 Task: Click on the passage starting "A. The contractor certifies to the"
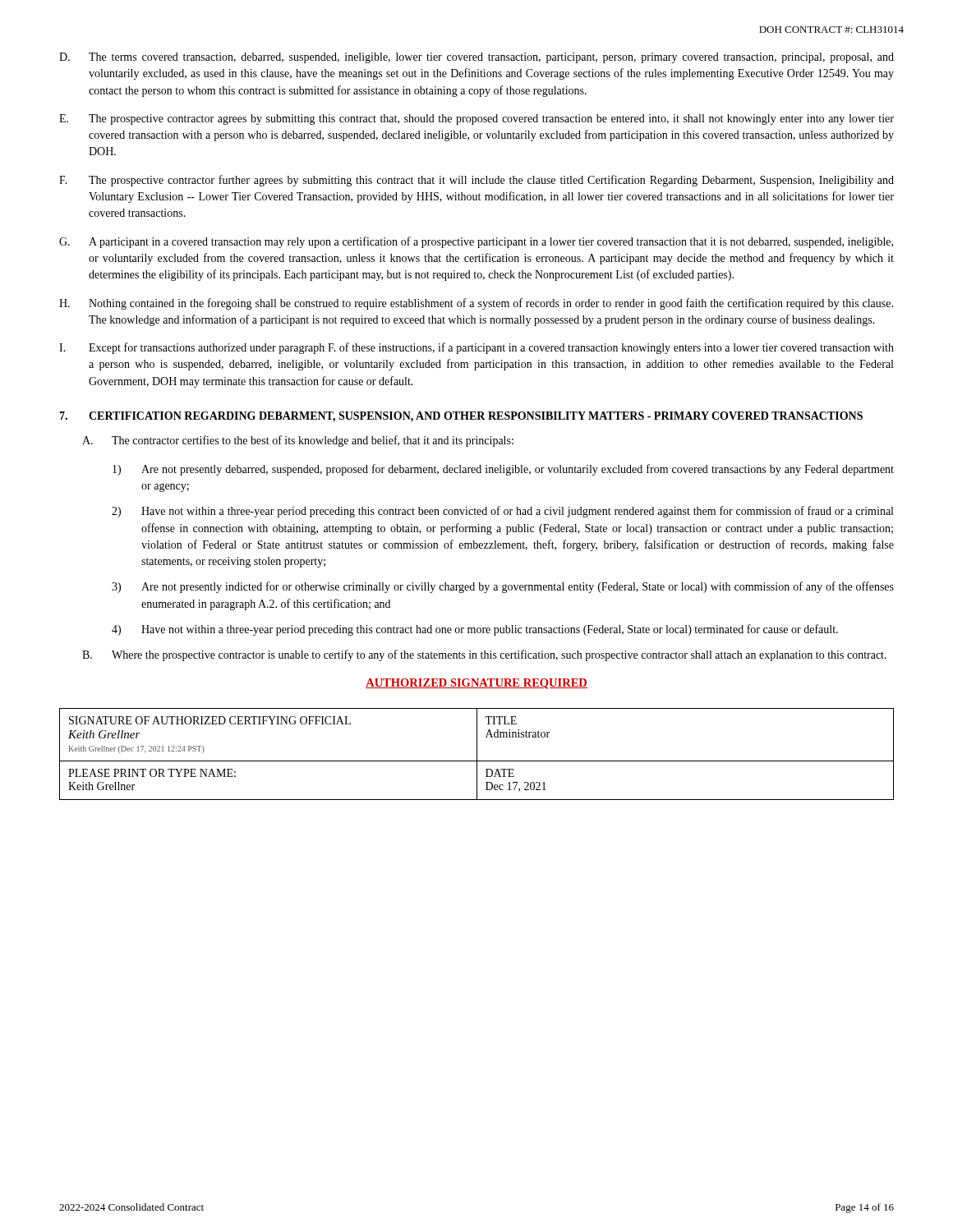488,441
